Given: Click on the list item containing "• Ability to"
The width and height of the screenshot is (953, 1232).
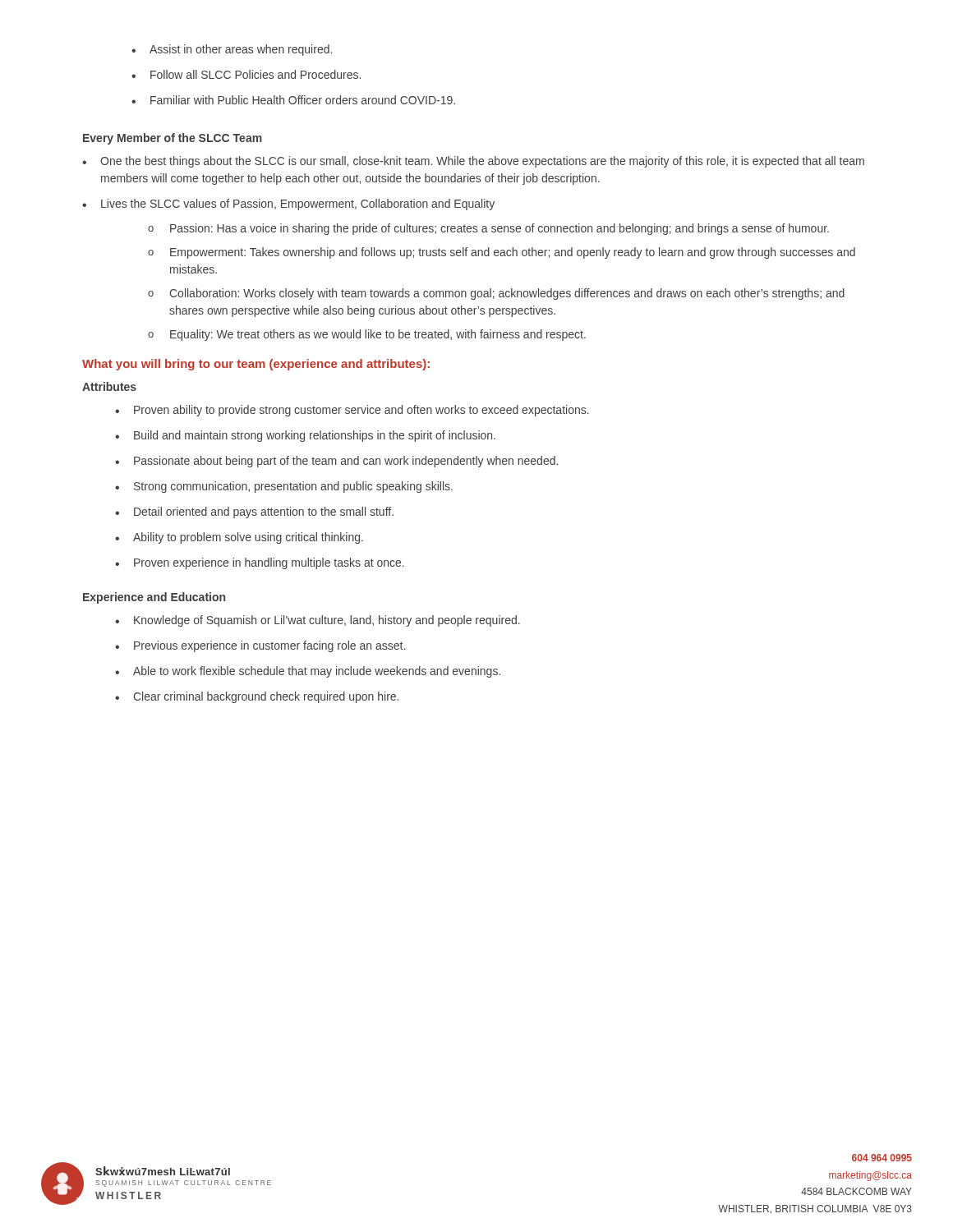Looking at the screenshot, I should coord(239,539).
